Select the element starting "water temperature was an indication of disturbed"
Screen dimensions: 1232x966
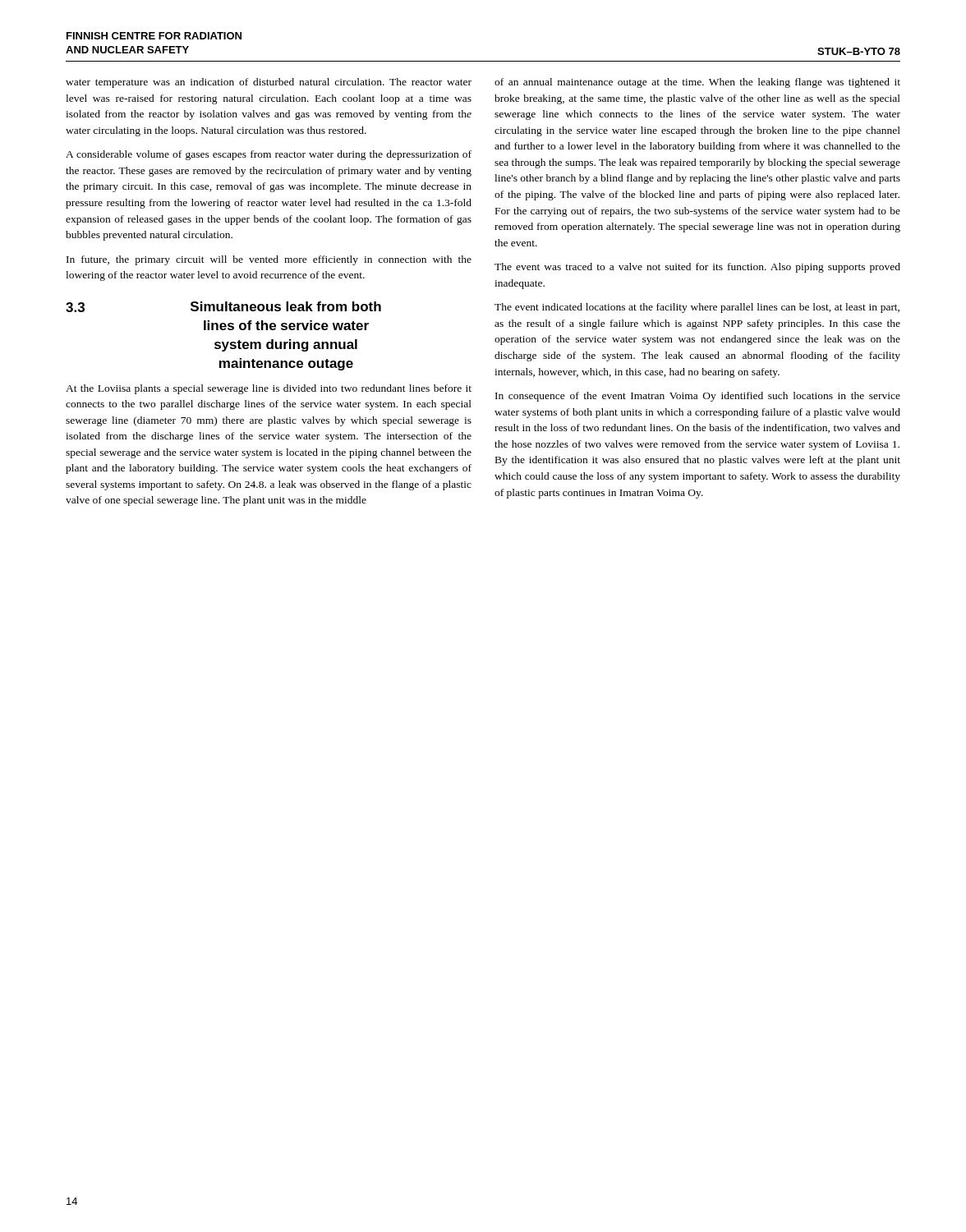point(269,106)
